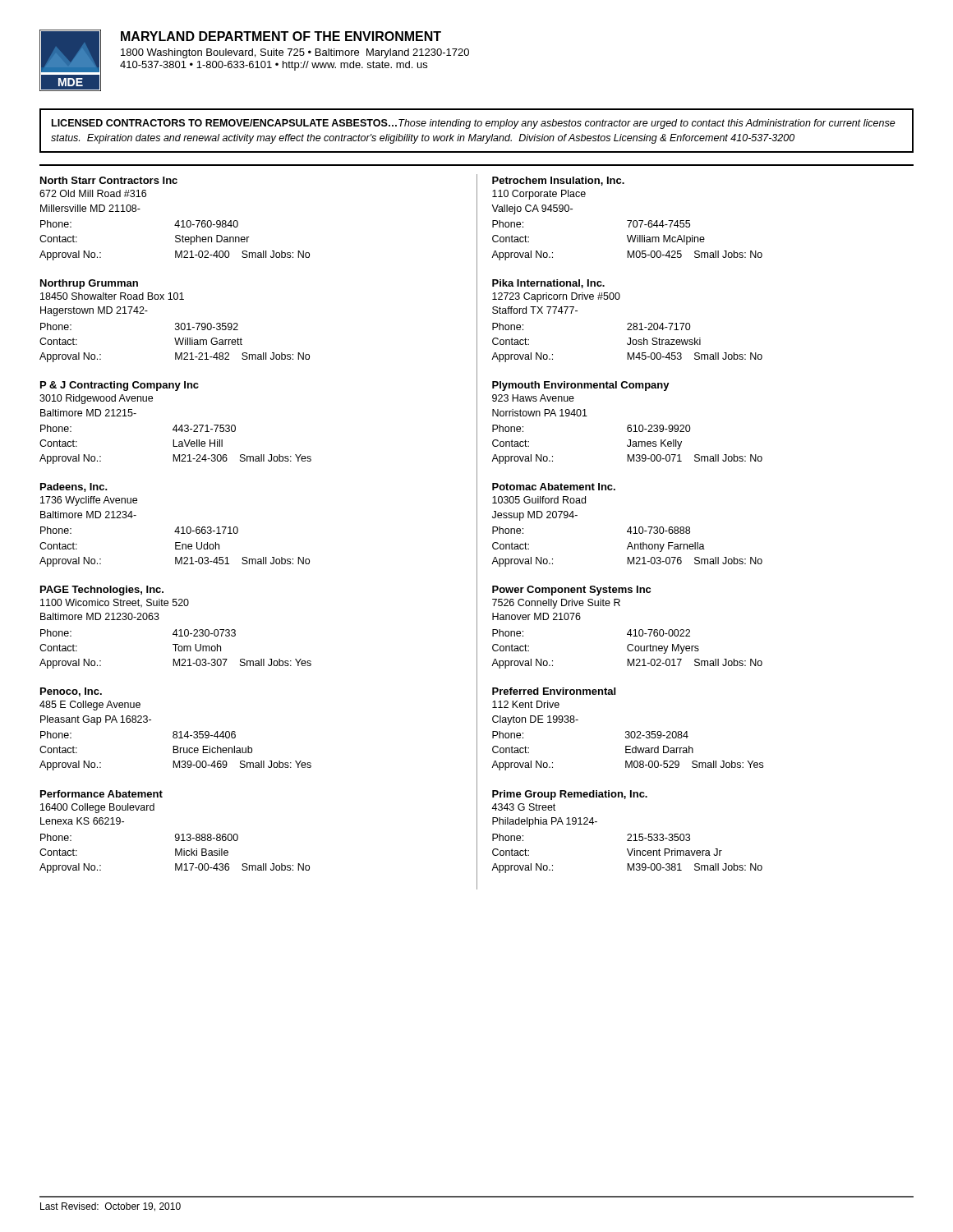Select the text block that says "Performance Abatement 16400 College BoulevardLenexa KS"
The height and width of the screenshot is (1232, 953).
click(x=101, y=794)
